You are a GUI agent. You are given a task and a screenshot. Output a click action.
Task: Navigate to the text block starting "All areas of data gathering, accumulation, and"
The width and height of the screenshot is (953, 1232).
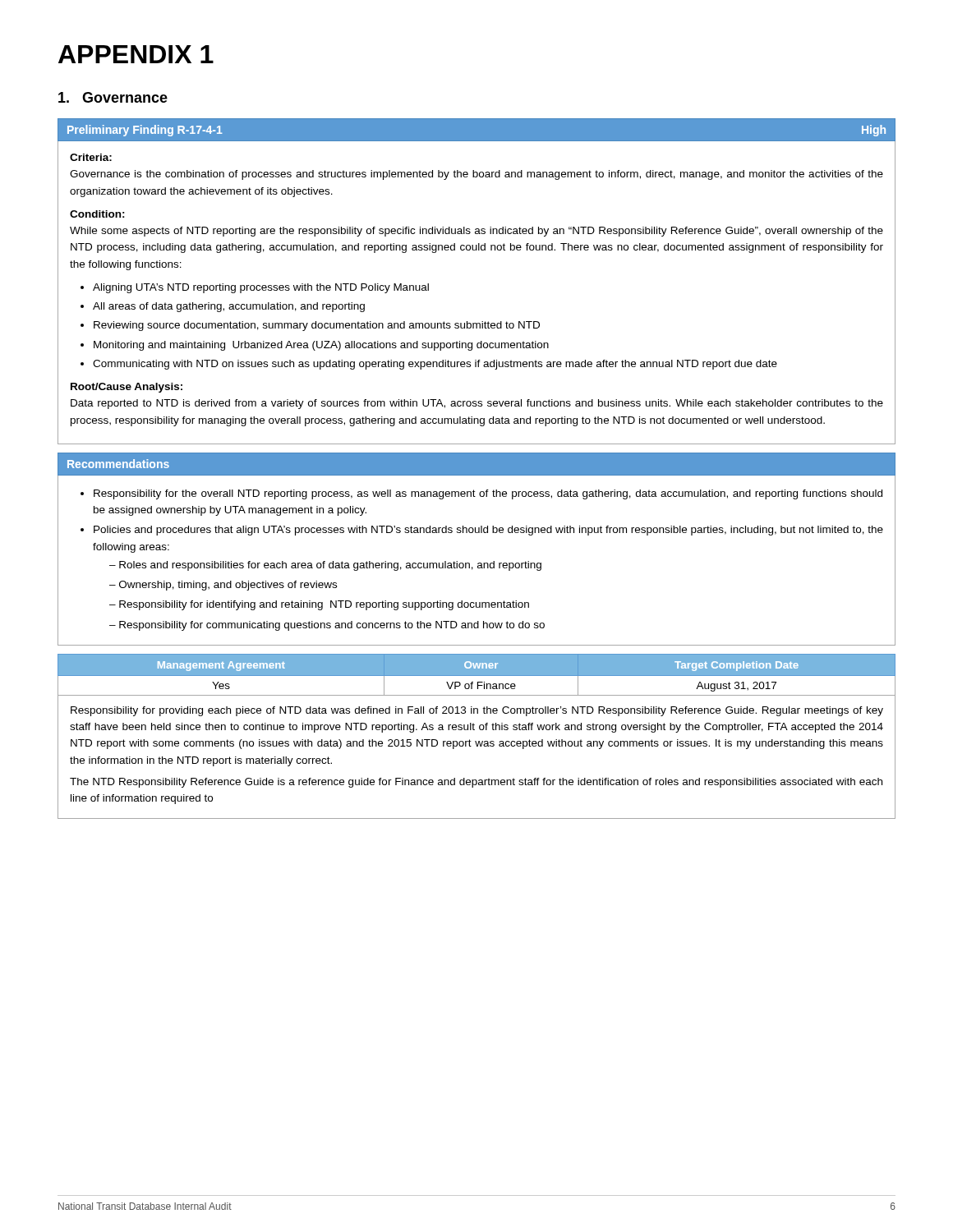coord(229,306)
